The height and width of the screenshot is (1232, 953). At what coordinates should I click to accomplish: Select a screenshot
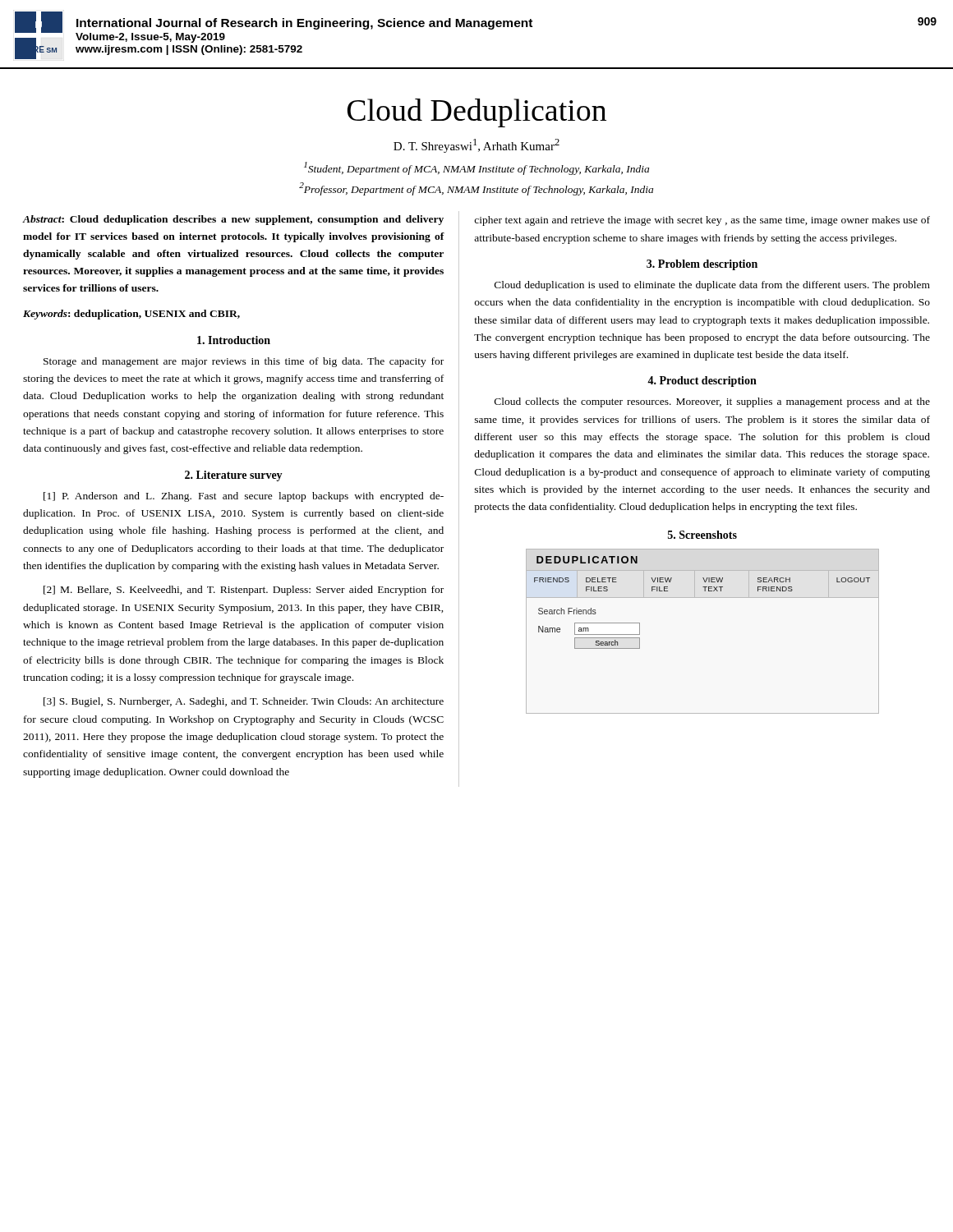click(x=702, y=631)
